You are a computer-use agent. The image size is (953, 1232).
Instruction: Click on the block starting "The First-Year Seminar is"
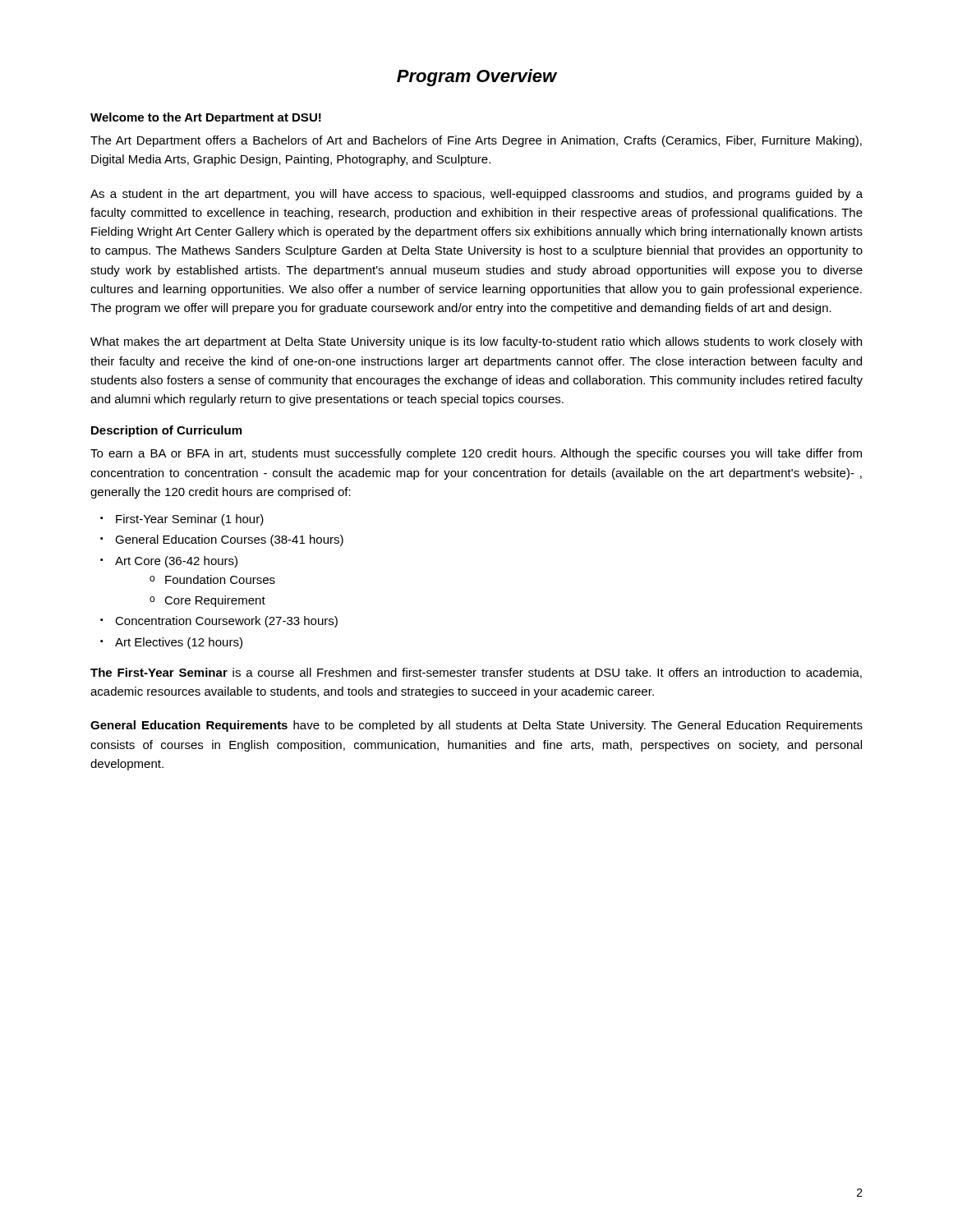[x=476, y=682]
